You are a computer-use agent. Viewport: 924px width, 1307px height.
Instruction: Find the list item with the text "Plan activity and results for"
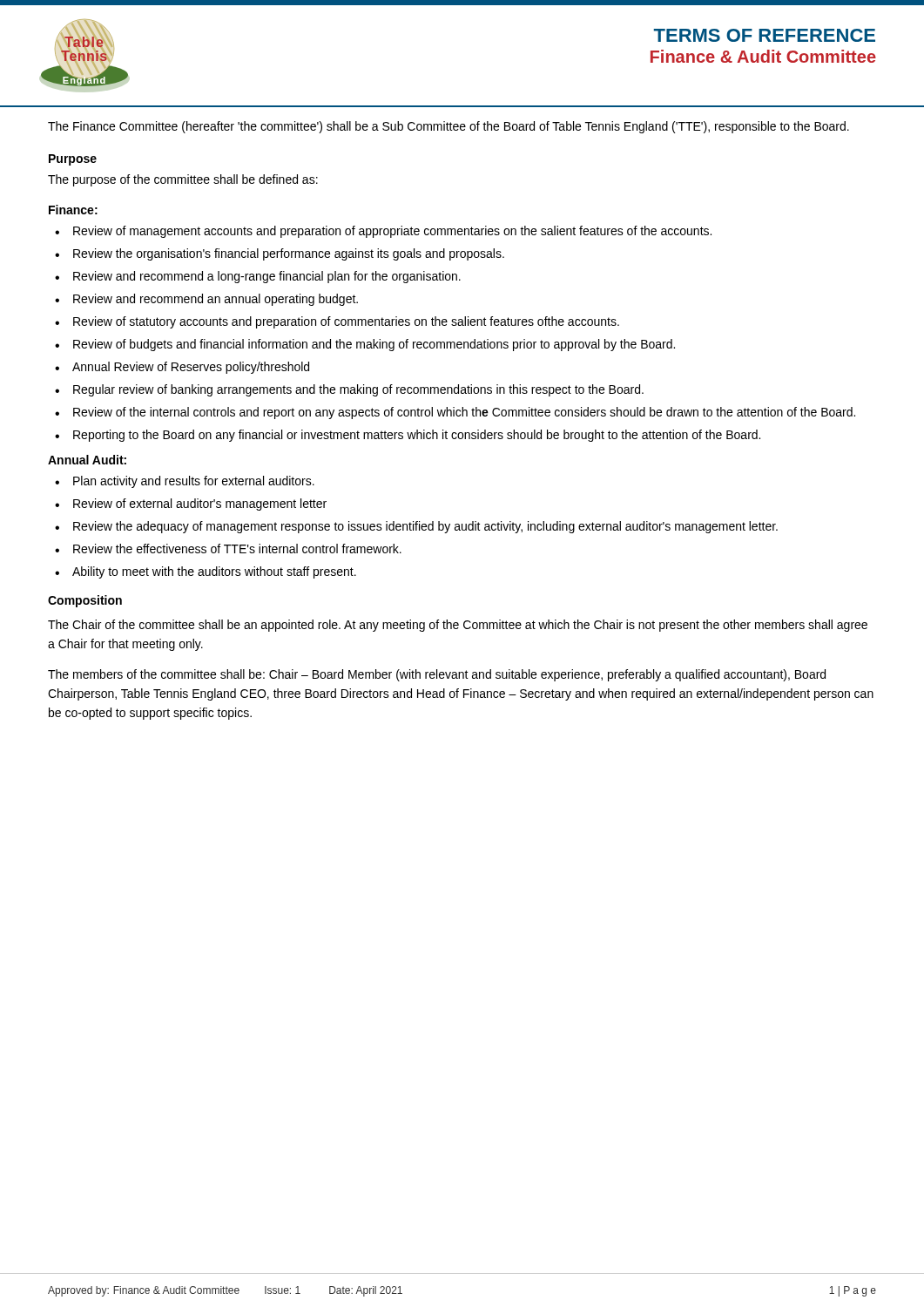pos(194,481)
